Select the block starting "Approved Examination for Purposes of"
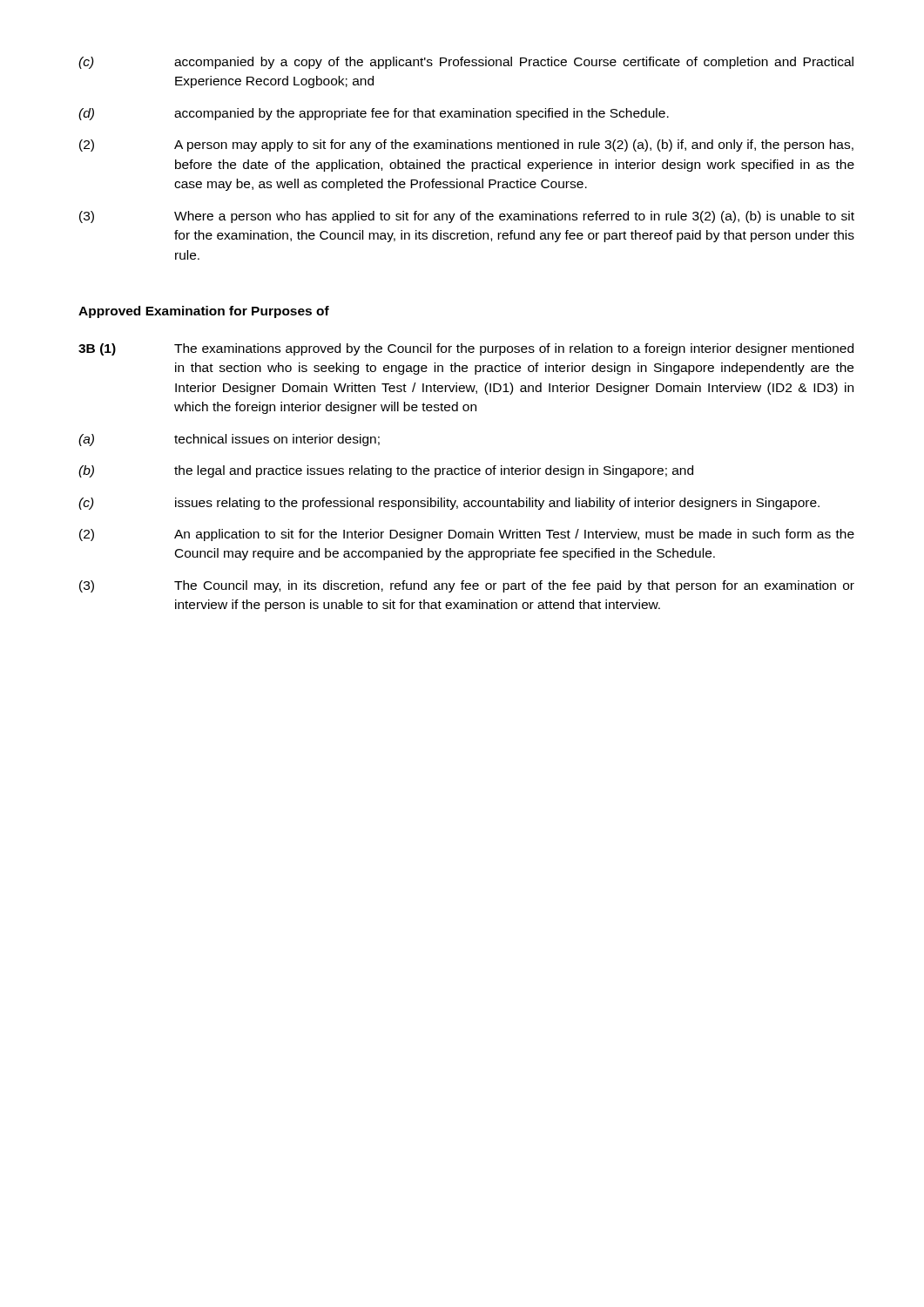Screen dimensions: 1307x924 point(204,311)
